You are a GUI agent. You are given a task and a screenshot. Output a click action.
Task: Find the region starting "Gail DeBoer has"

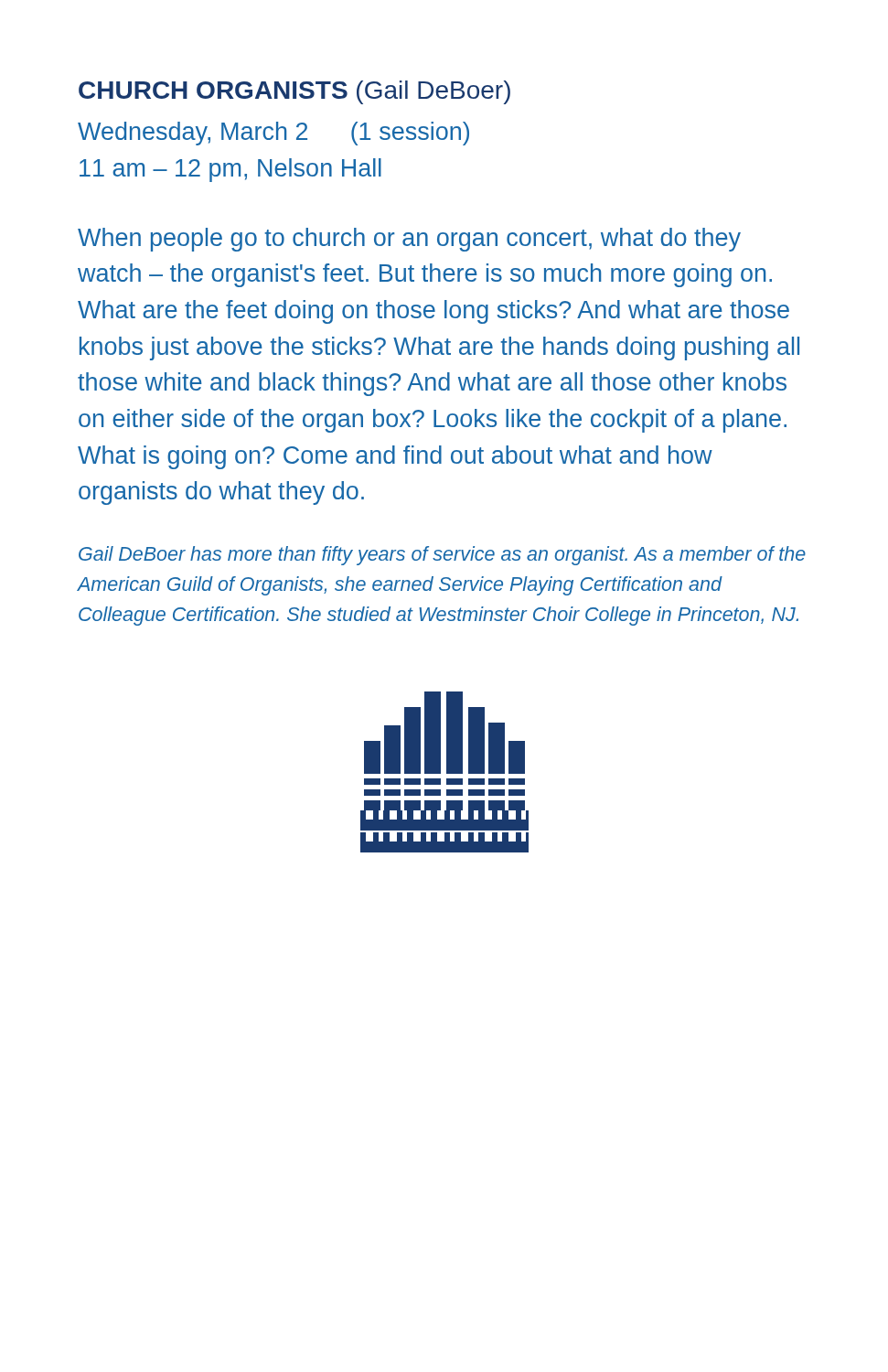tap(442, 584)
